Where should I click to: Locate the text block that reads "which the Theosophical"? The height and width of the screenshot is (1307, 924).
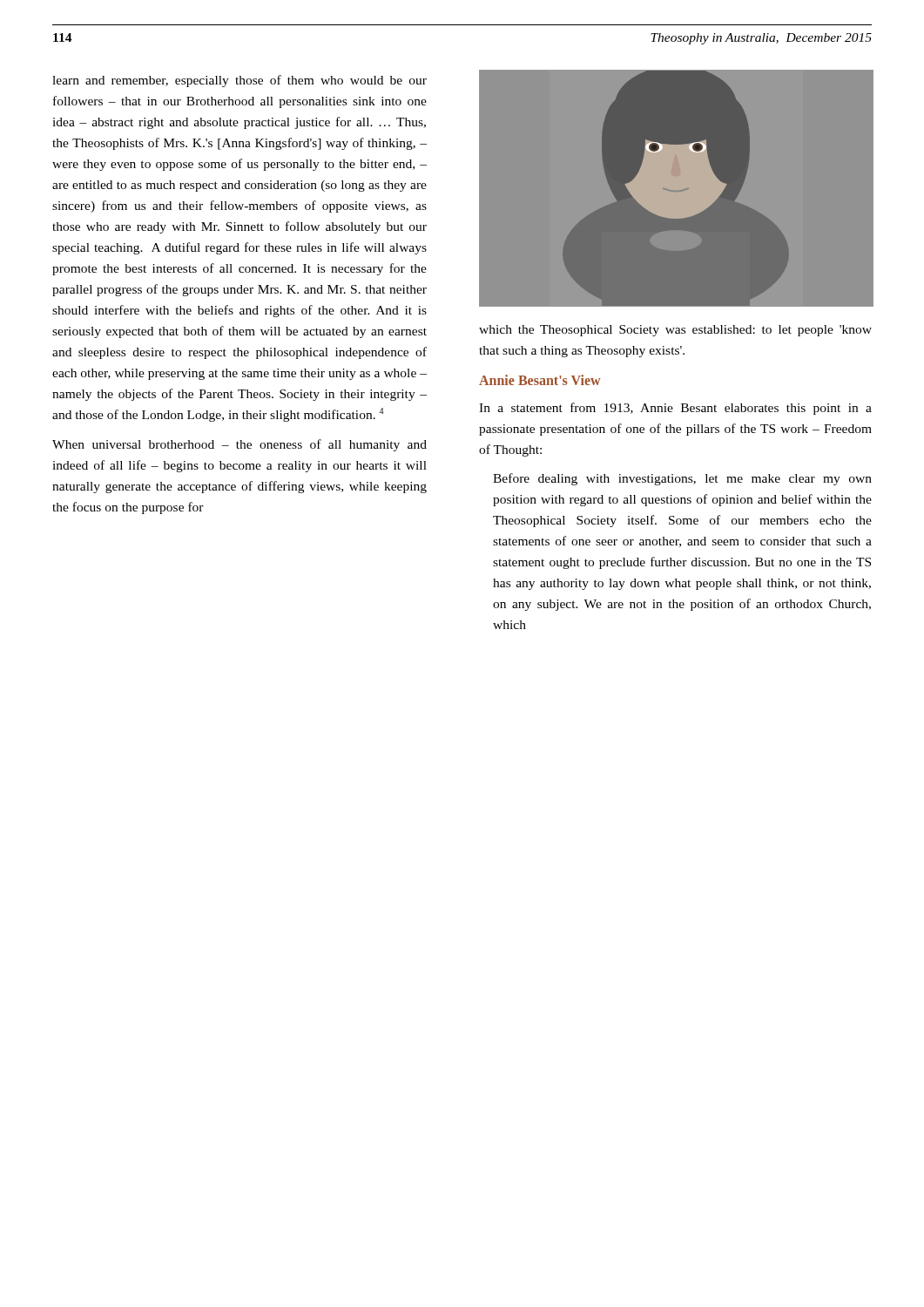tap(675, 340)
